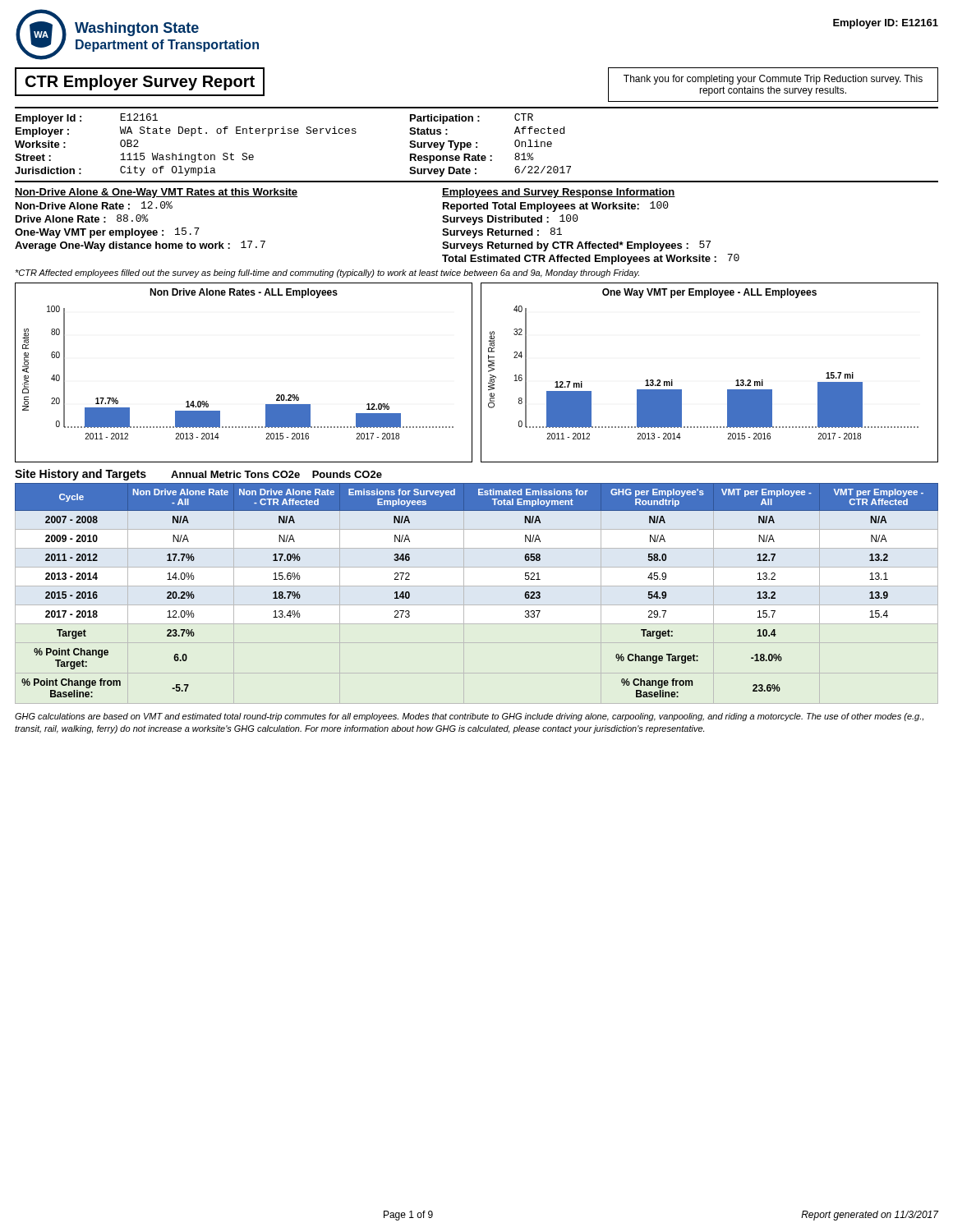Viewport: 953px width, 1232px height.
Task: Select the footnote that says "GHG calculations are based"
Action: point(470,723)
